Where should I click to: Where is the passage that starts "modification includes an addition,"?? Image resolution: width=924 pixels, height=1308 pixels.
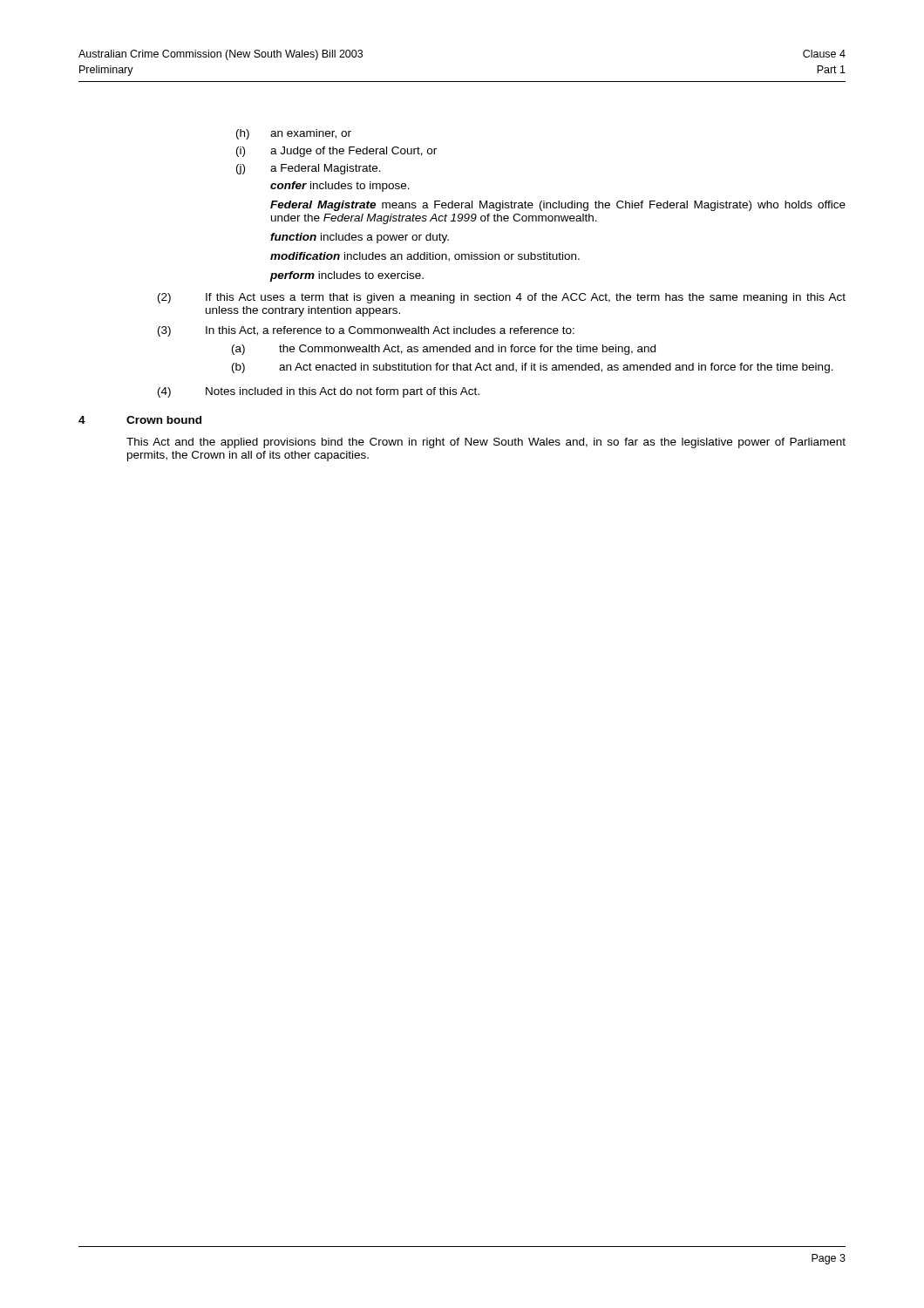(x=425, y=256)
